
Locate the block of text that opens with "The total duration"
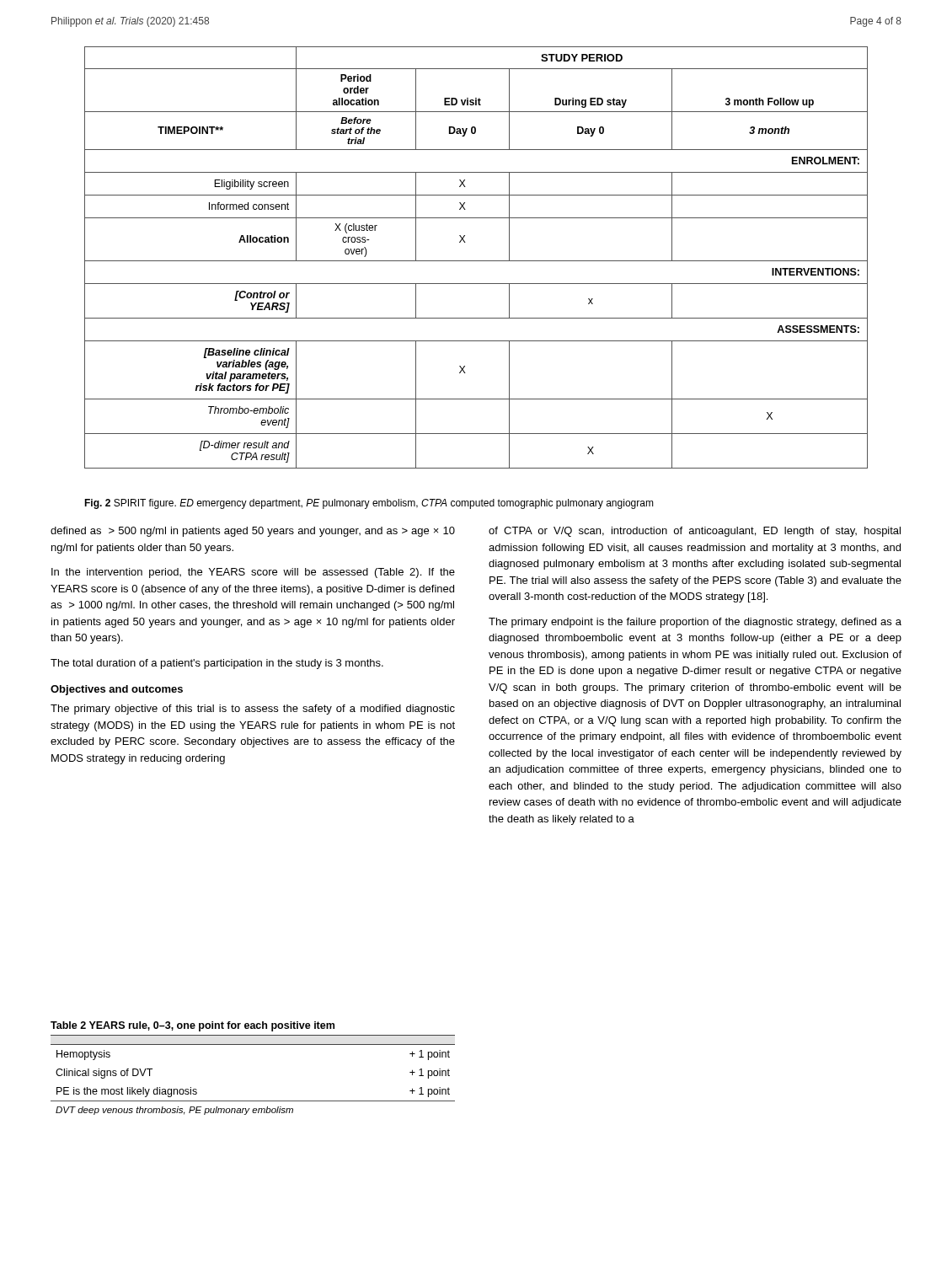tap(217, 662)
